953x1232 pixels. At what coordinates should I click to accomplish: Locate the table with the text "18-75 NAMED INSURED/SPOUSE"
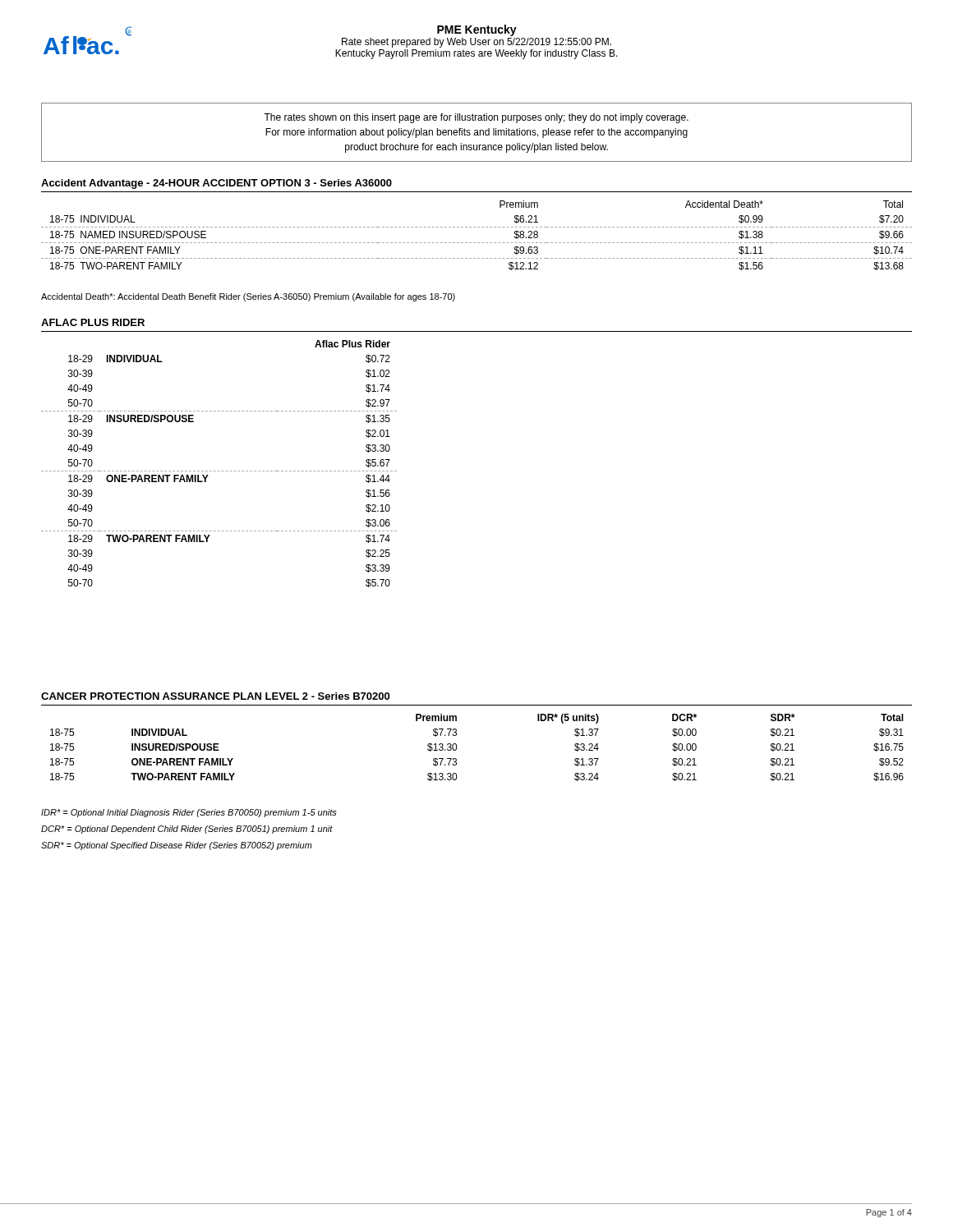(x=476, y=235)
